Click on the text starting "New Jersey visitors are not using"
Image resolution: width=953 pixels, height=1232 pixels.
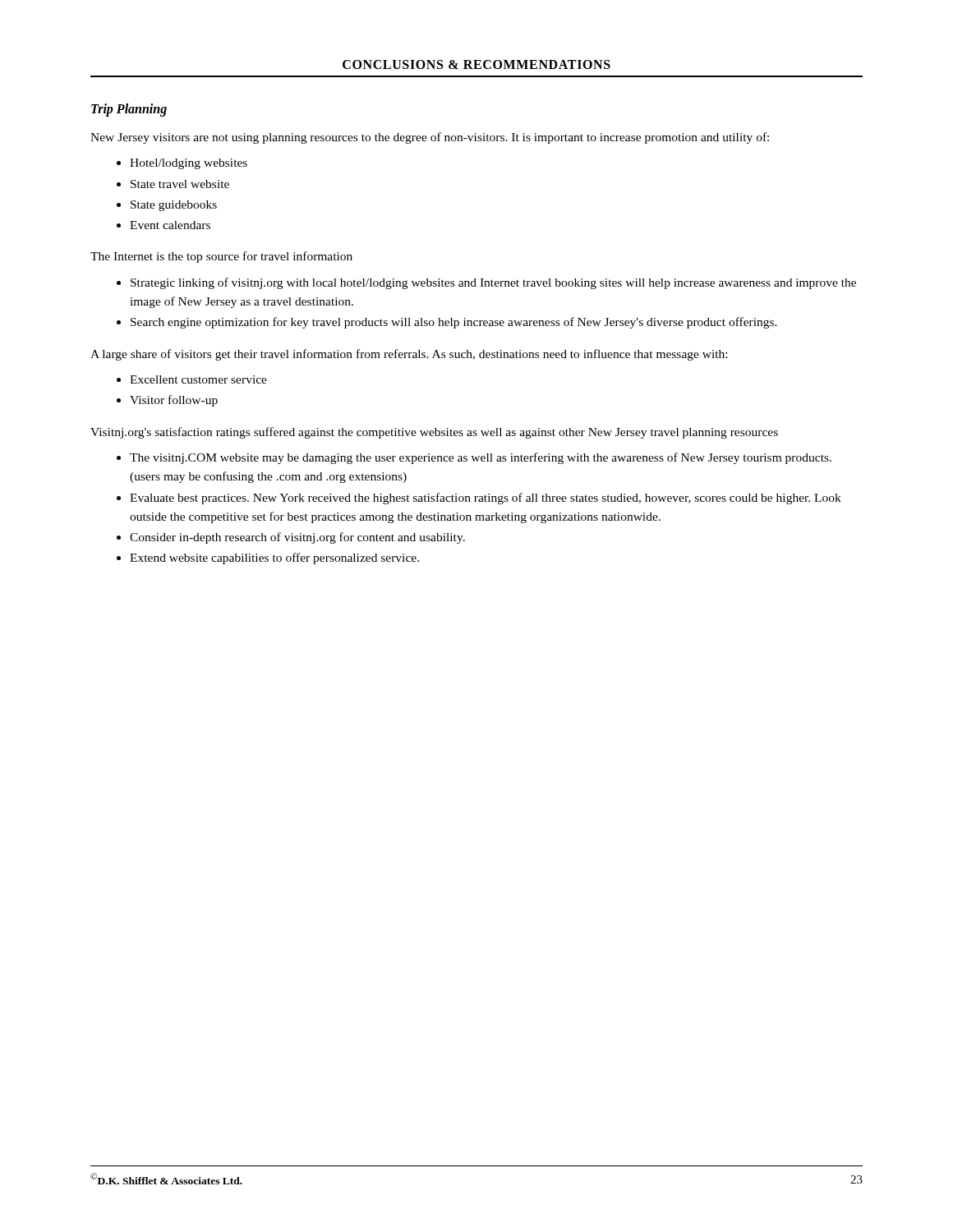tap(430, 137)
